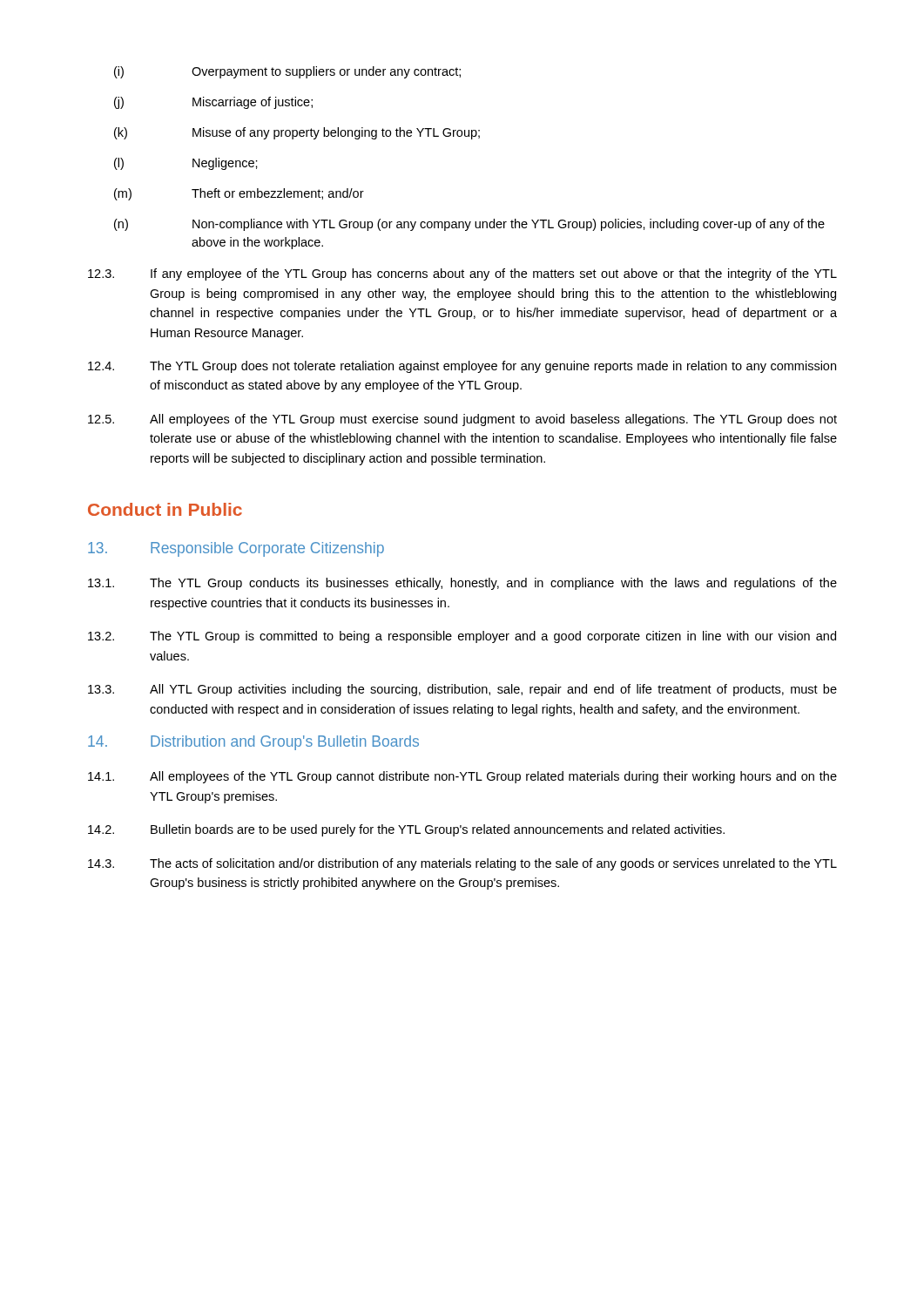
Task: Locate the block of text that opens with "4. The YTL Group does"
Action: click(462, 376)
